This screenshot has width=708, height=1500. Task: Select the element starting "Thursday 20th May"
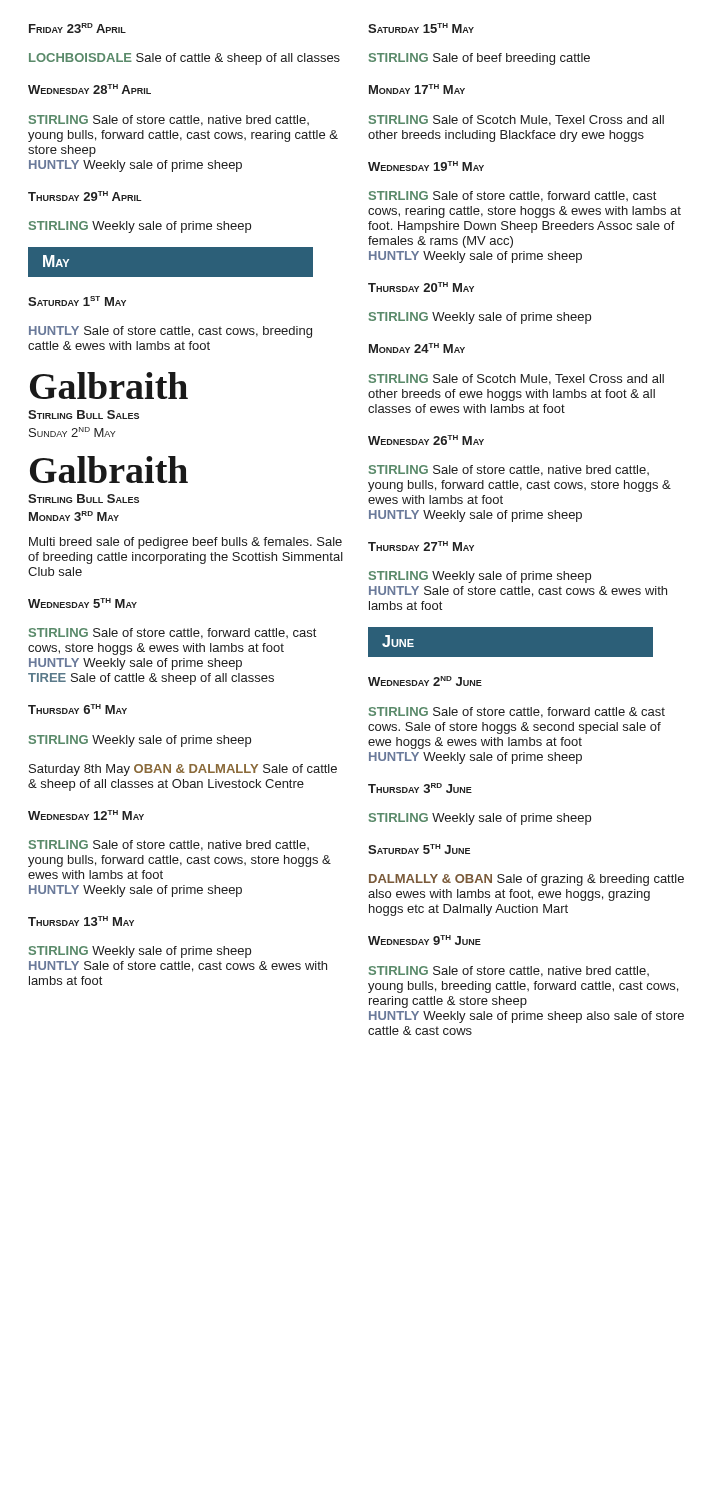point(421,287)
